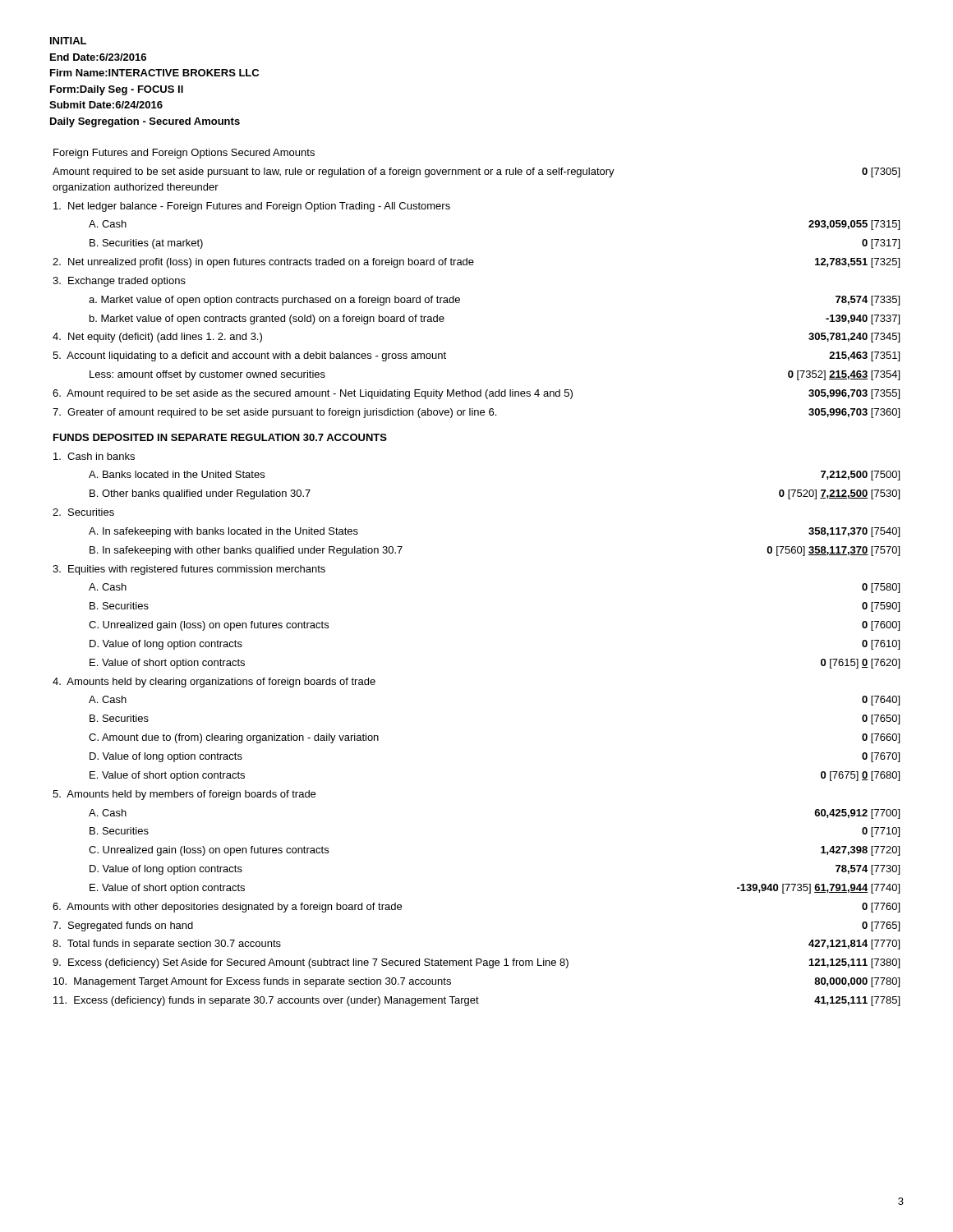Locate the block starting "B. Securities (at market)"

[146, 243]
